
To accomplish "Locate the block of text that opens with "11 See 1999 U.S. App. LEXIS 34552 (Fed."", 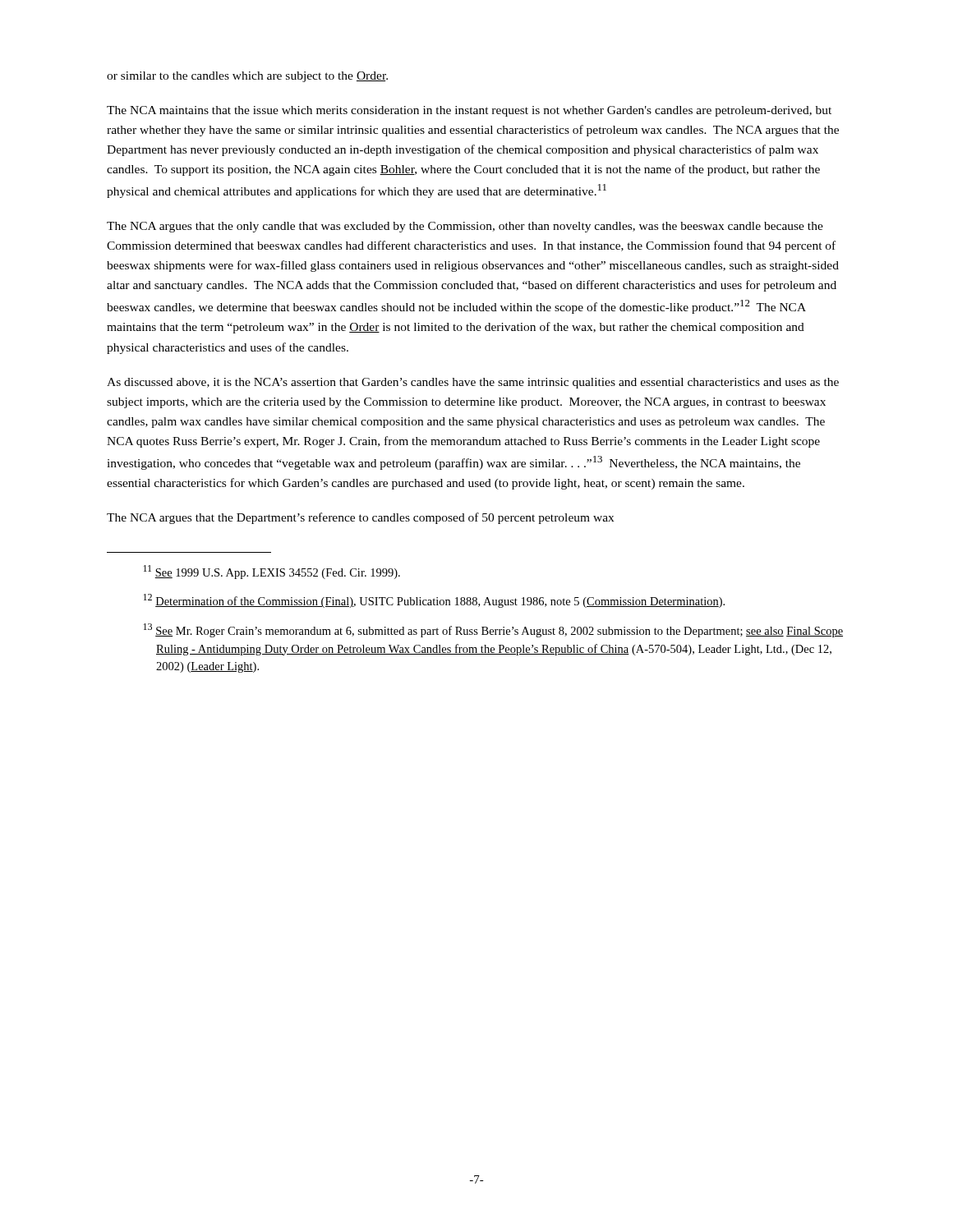I will coord(254,571).
